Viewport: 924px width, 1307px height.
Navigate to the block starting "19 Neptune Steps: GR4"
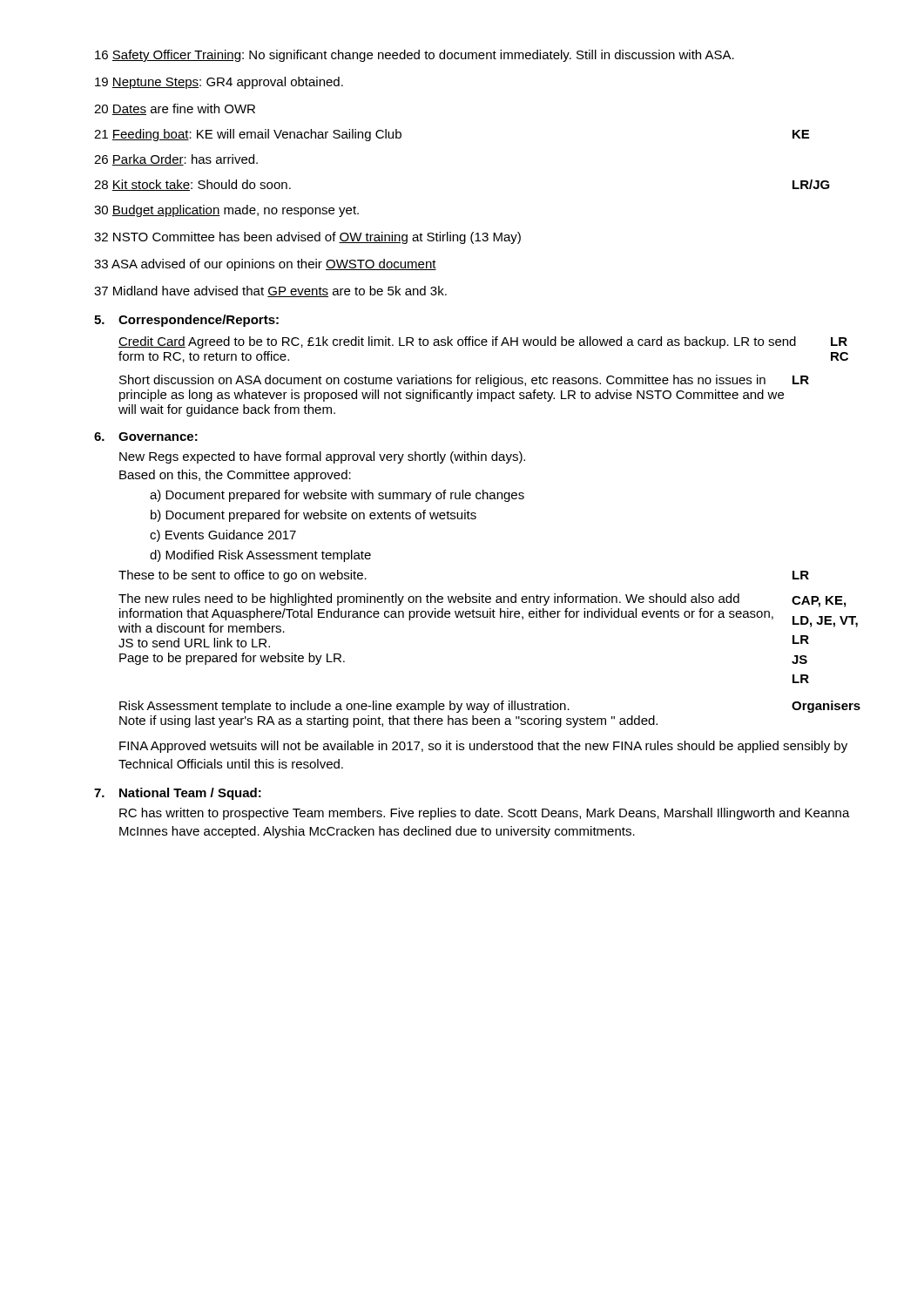click(x=219, y=83)
